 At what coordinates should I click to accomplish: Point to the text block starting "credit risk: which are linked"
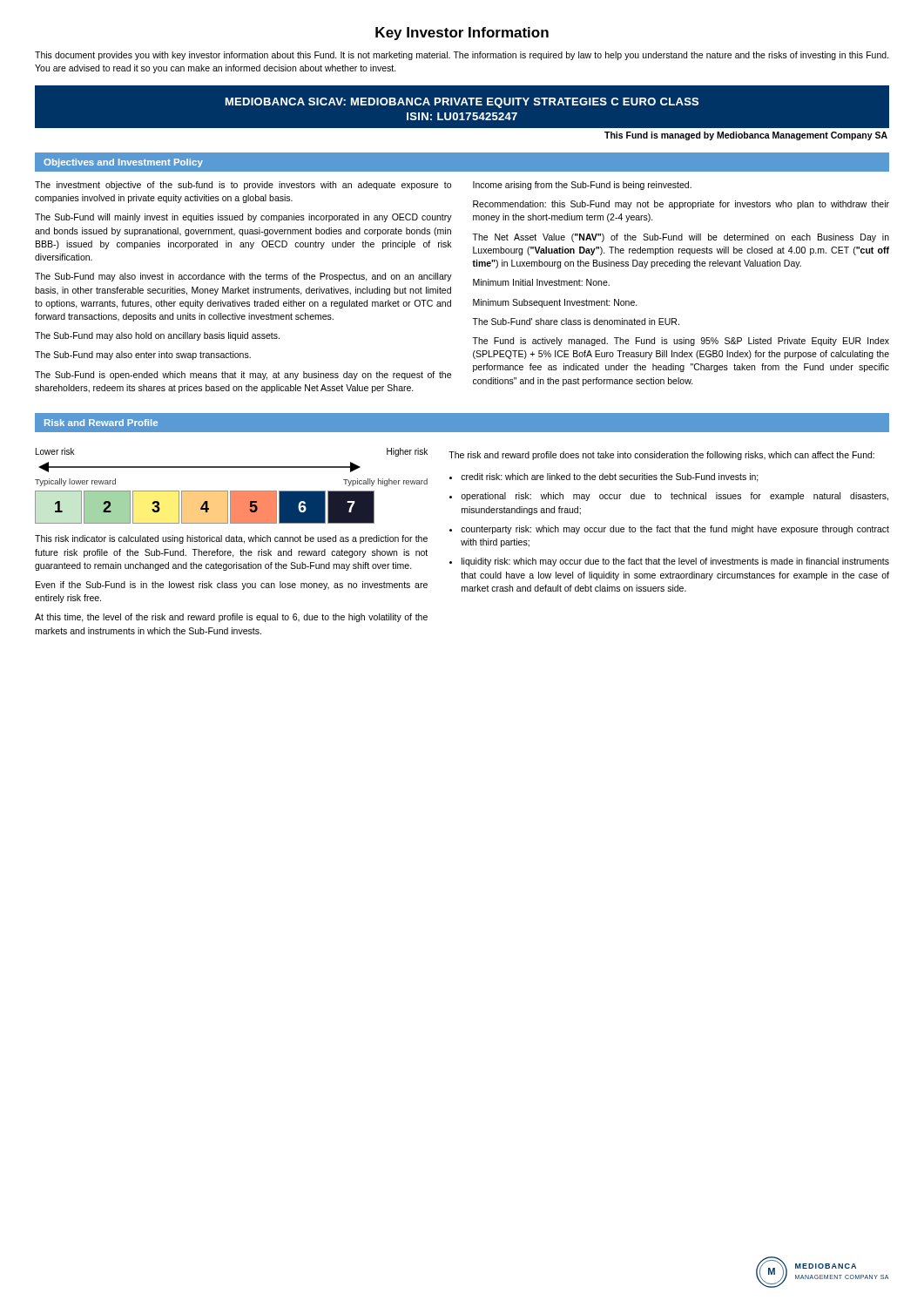[x=610, y=477]
